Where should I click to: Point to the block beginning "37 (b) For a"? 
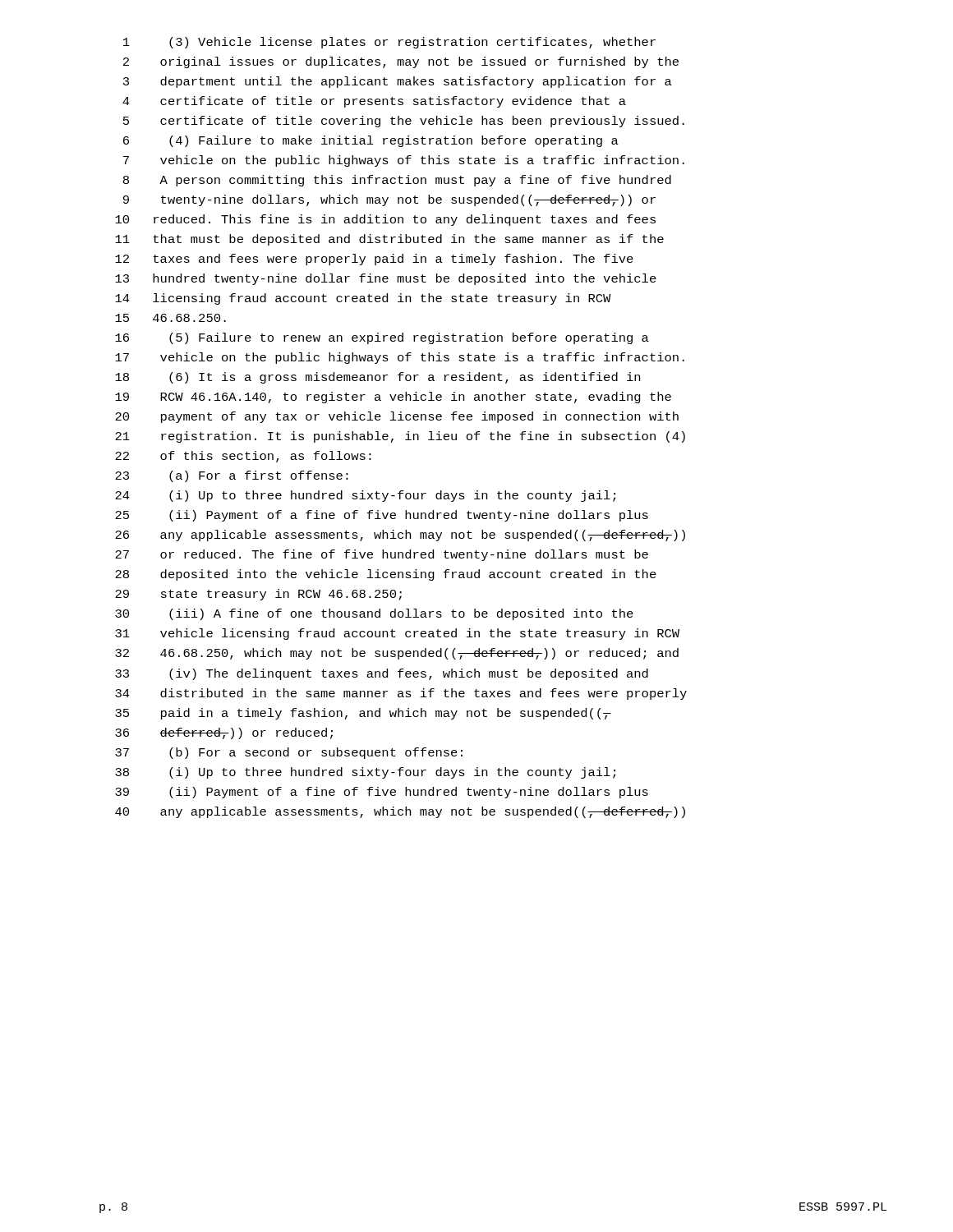click(289, 753)
